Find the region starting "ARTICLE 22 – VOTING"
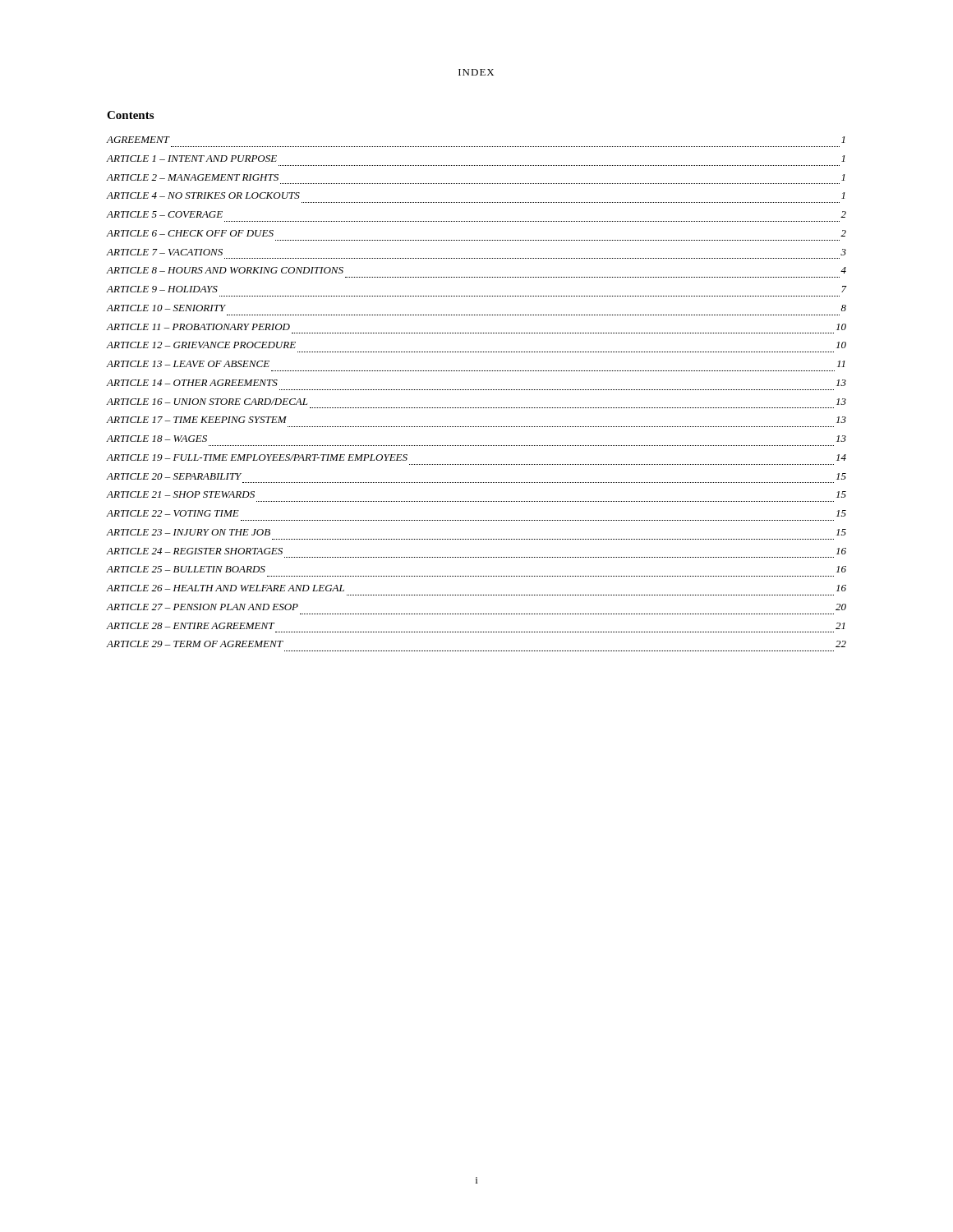The image size is (953, 1232). 476,514
